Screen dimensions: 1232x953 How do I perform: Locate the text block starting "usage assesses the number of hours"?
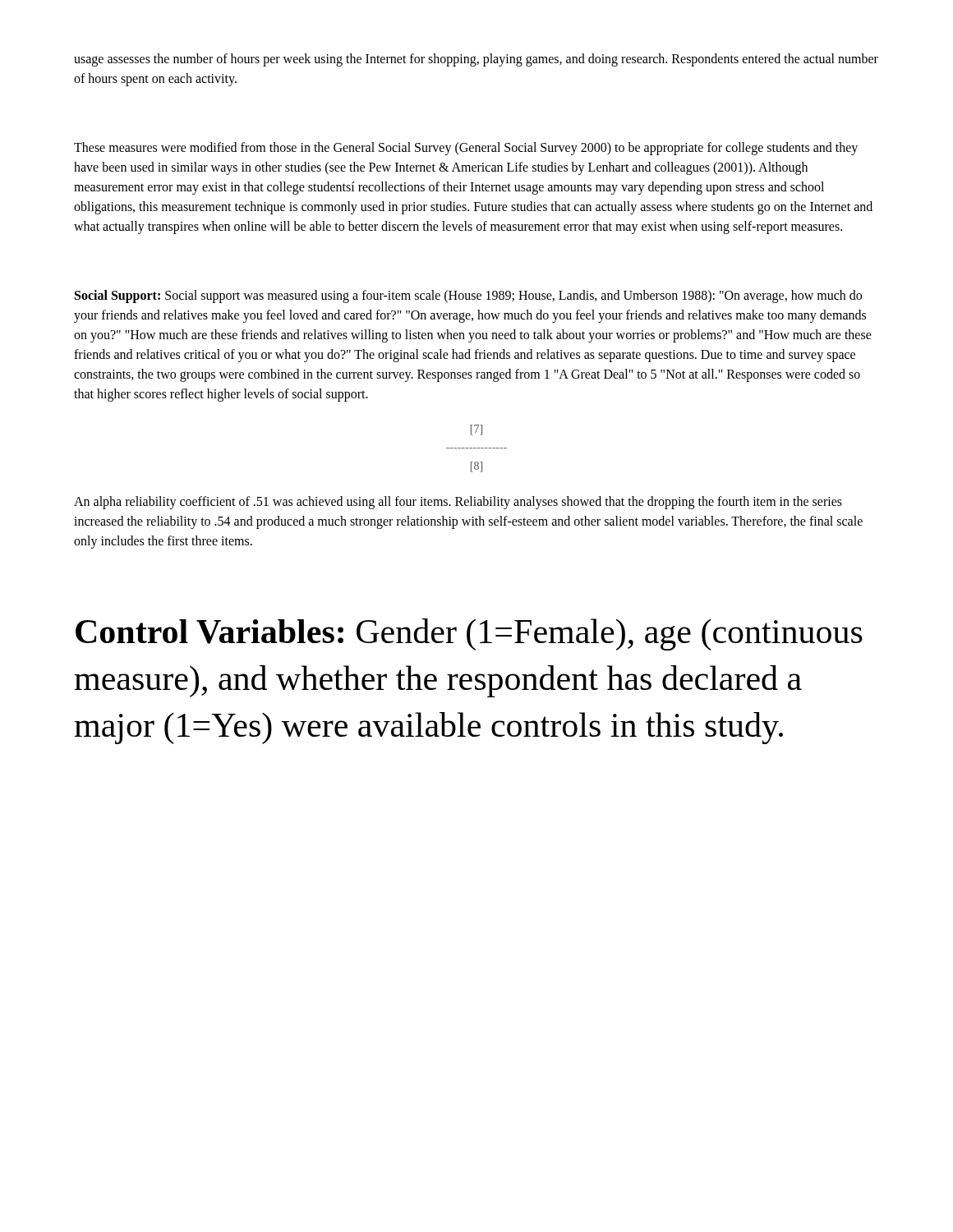(476, 69)
